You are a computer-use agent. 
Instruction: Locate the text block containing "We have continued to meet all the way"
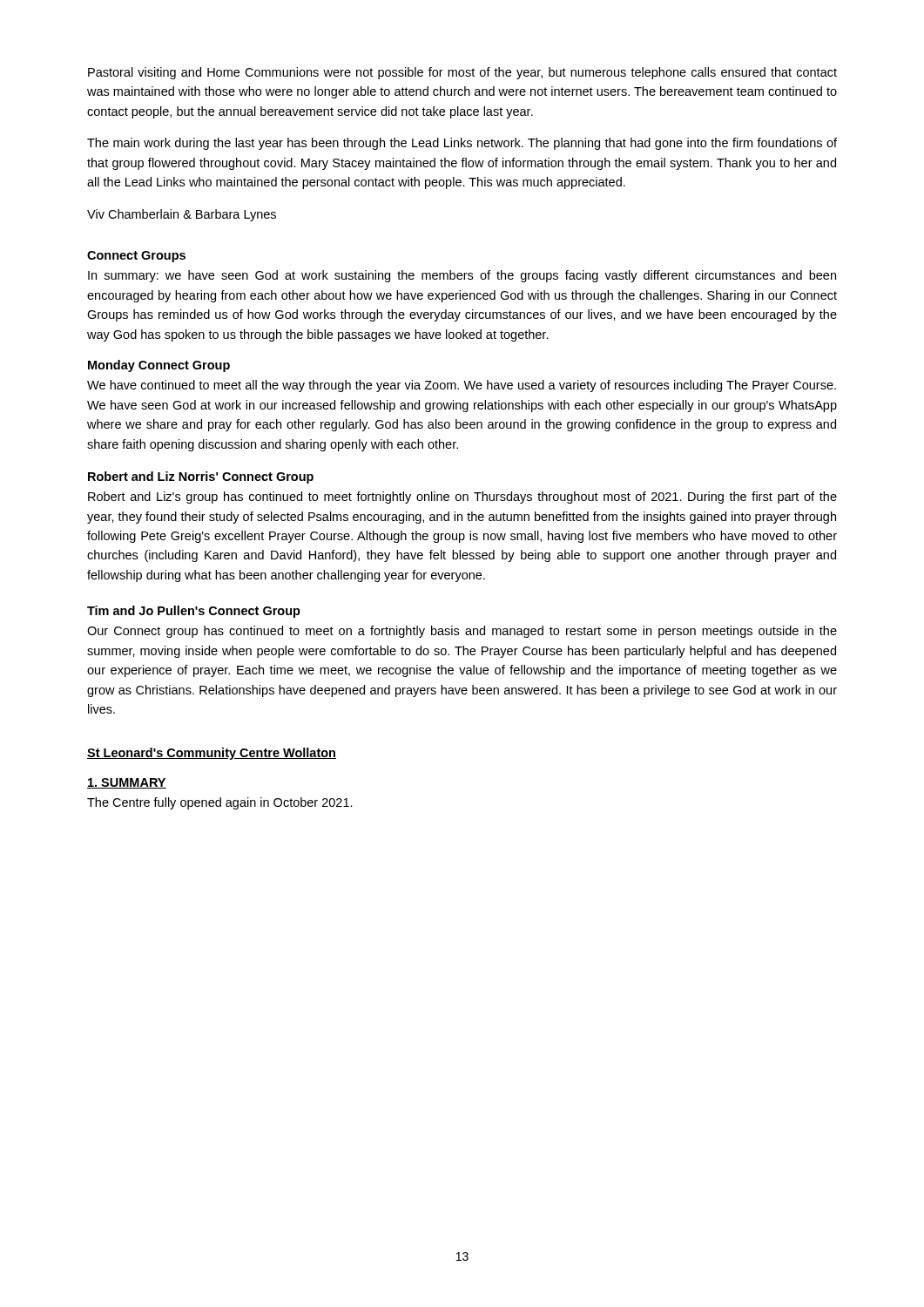tap(462, 415)
